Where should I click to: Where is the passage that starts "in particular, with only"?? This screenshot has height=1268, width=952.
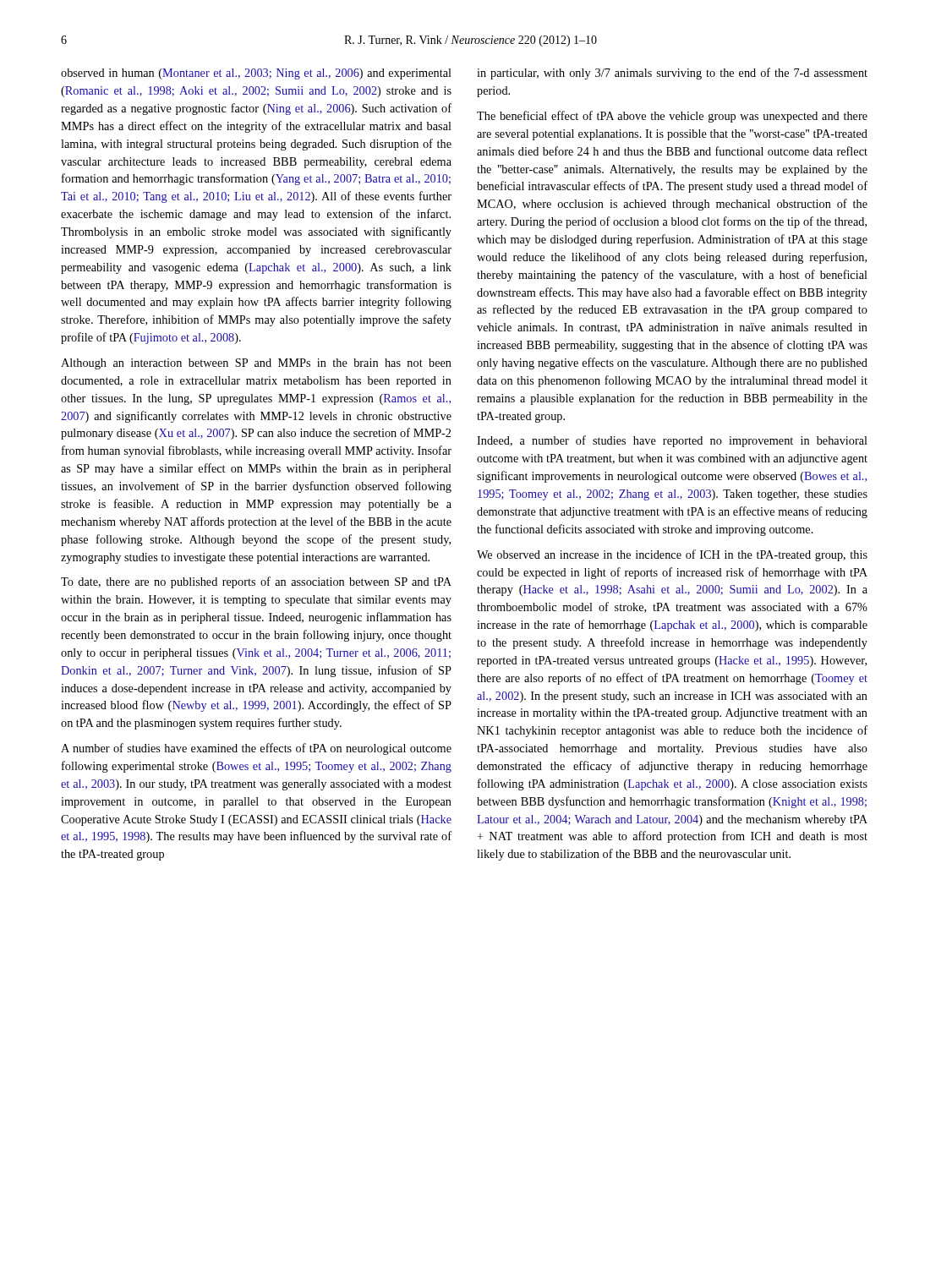pyautogui.click(x=672, y=464)
